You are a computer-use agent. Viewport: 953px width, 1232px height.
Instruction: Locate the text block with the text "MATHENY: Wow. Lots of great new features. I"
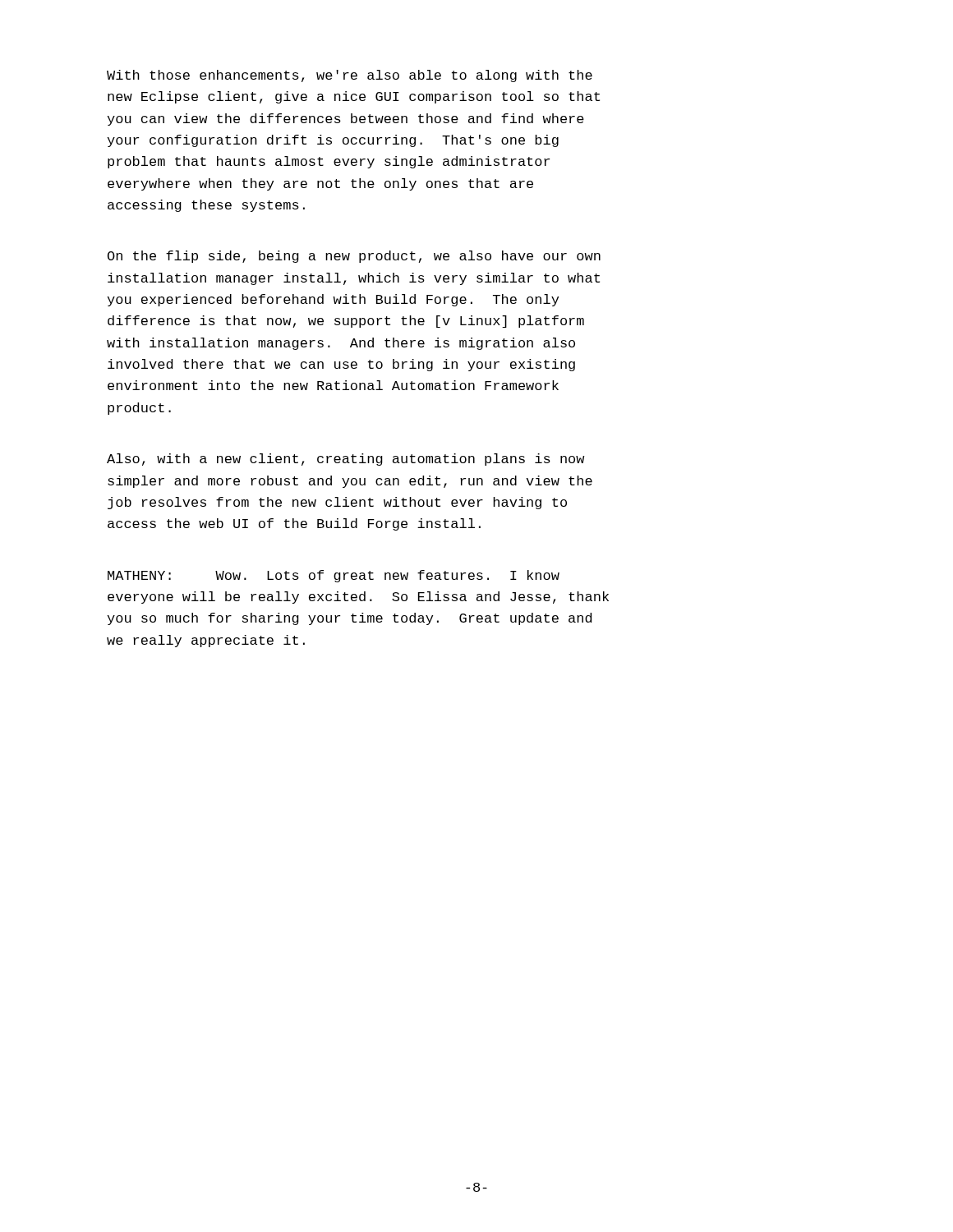coord(358,608)
